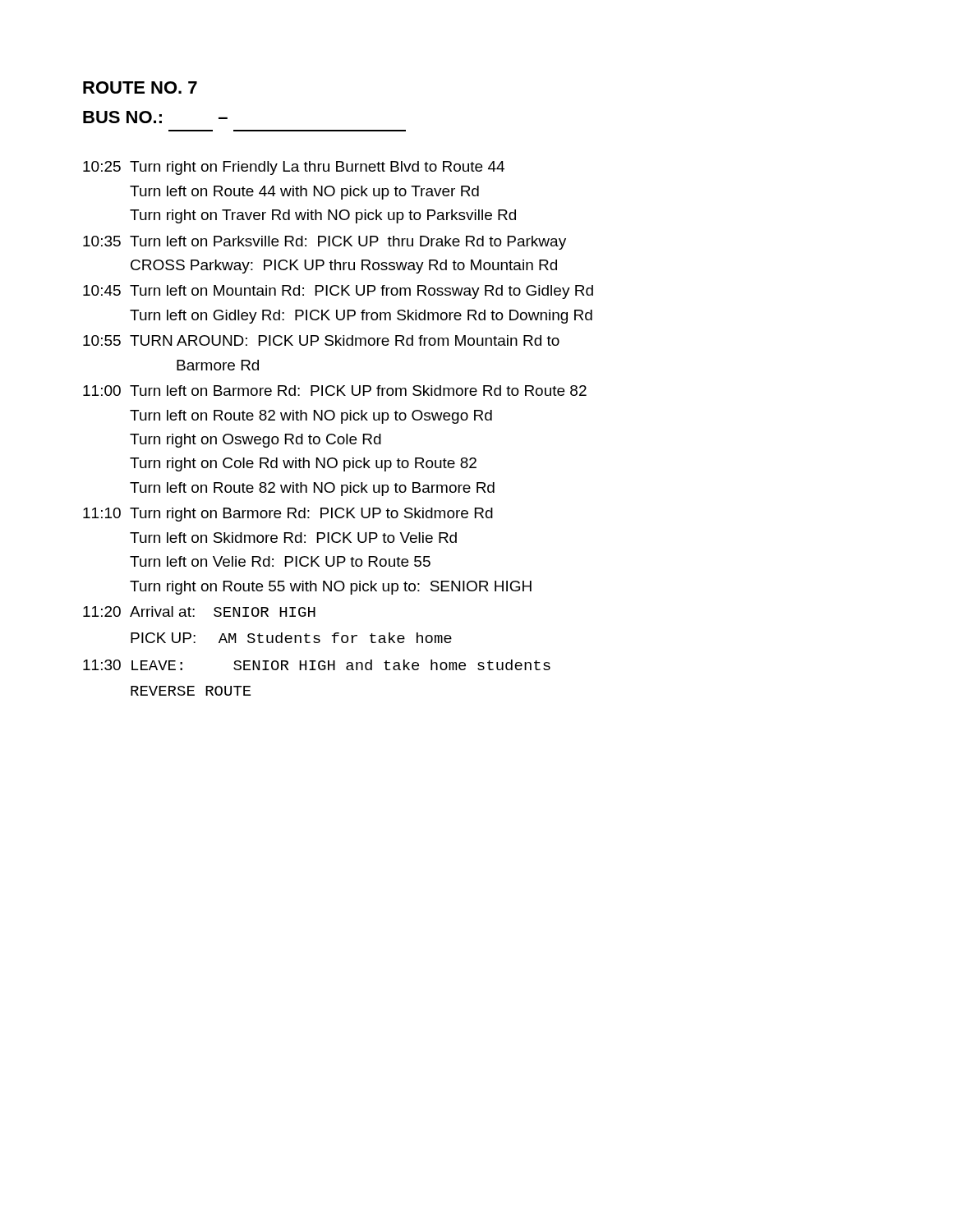Screen dimensions: 1232x953
Task: Select the region starting "10:45 Turn left on Mountain Rd: PICK"
Action: [485, 303]
